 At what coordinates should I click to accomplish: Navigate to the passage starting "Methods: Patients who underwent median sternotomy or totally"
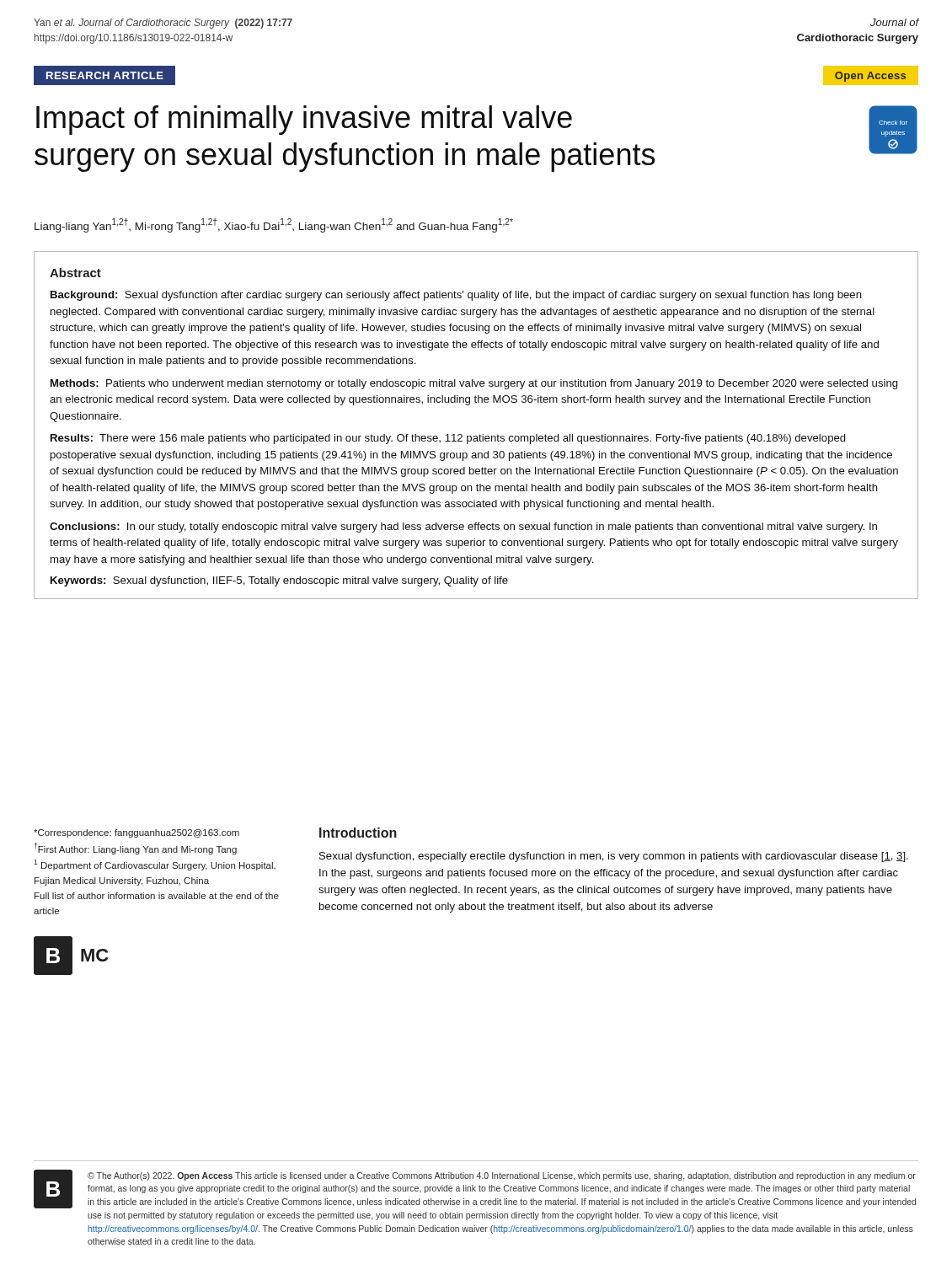[x=474, y=399]
